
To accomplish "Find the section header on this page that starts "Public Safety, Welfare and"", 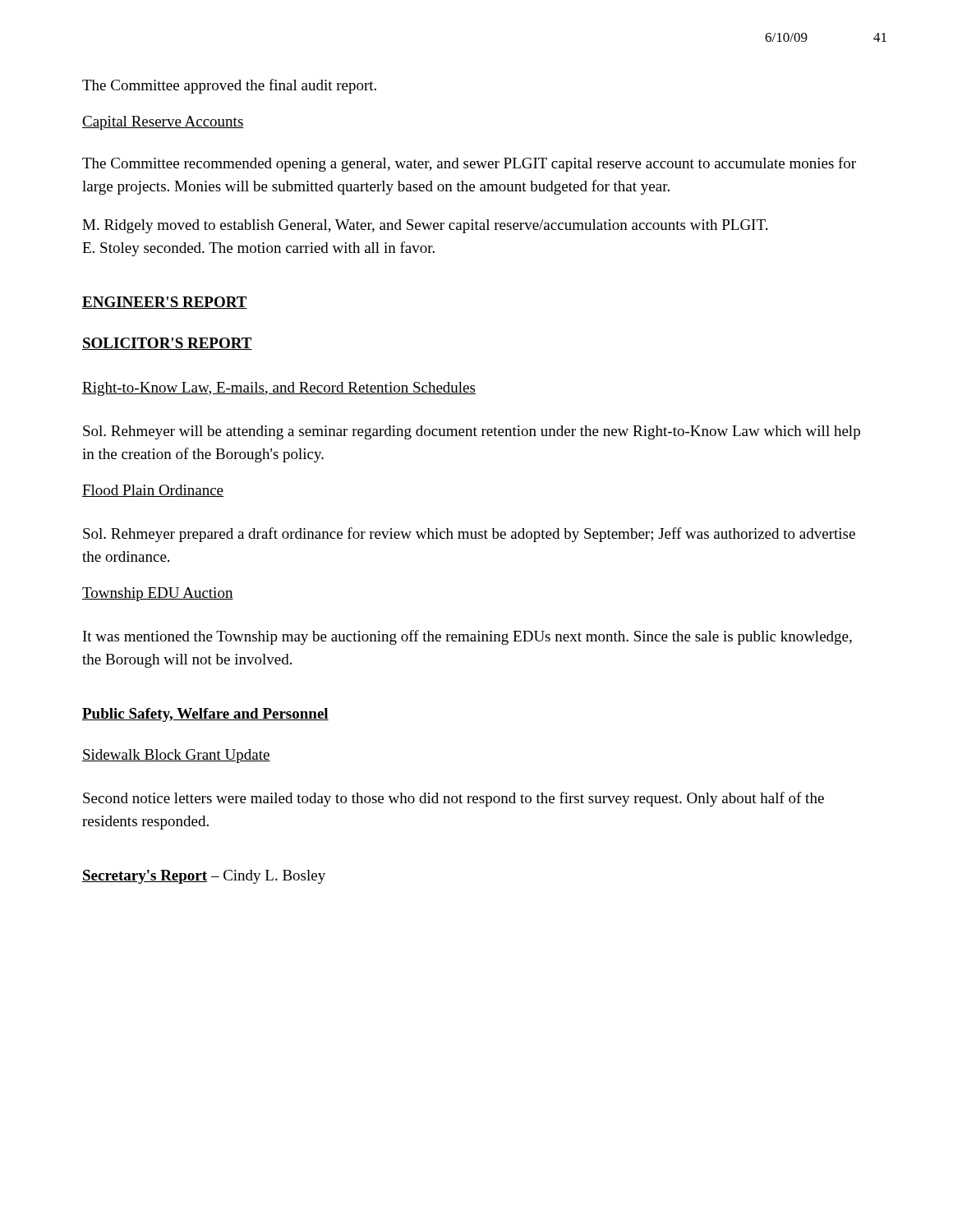I will click(x=205, y=713).
